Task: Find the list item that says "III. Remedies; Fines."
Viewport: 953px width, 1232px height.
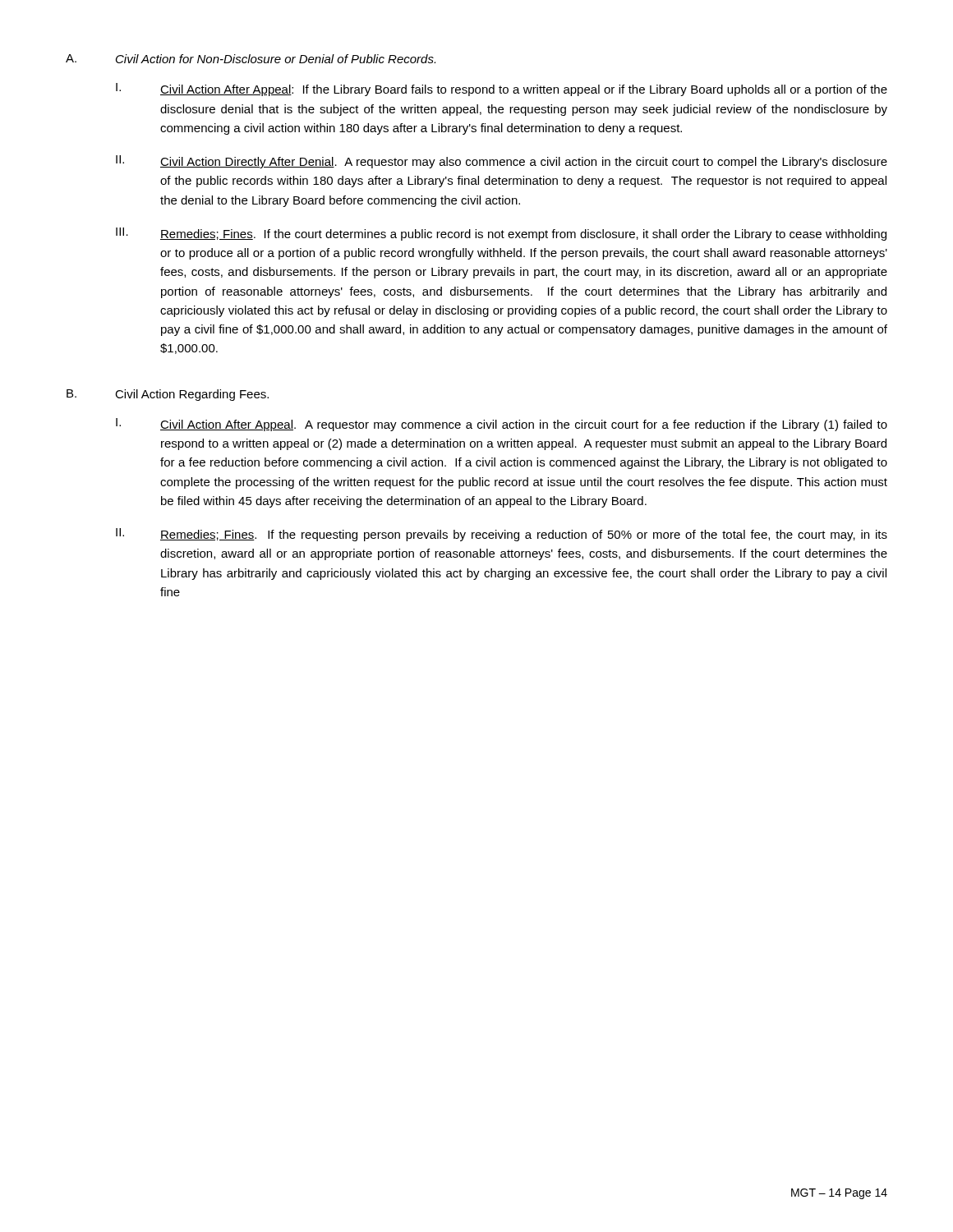Action: coord(501,291)
